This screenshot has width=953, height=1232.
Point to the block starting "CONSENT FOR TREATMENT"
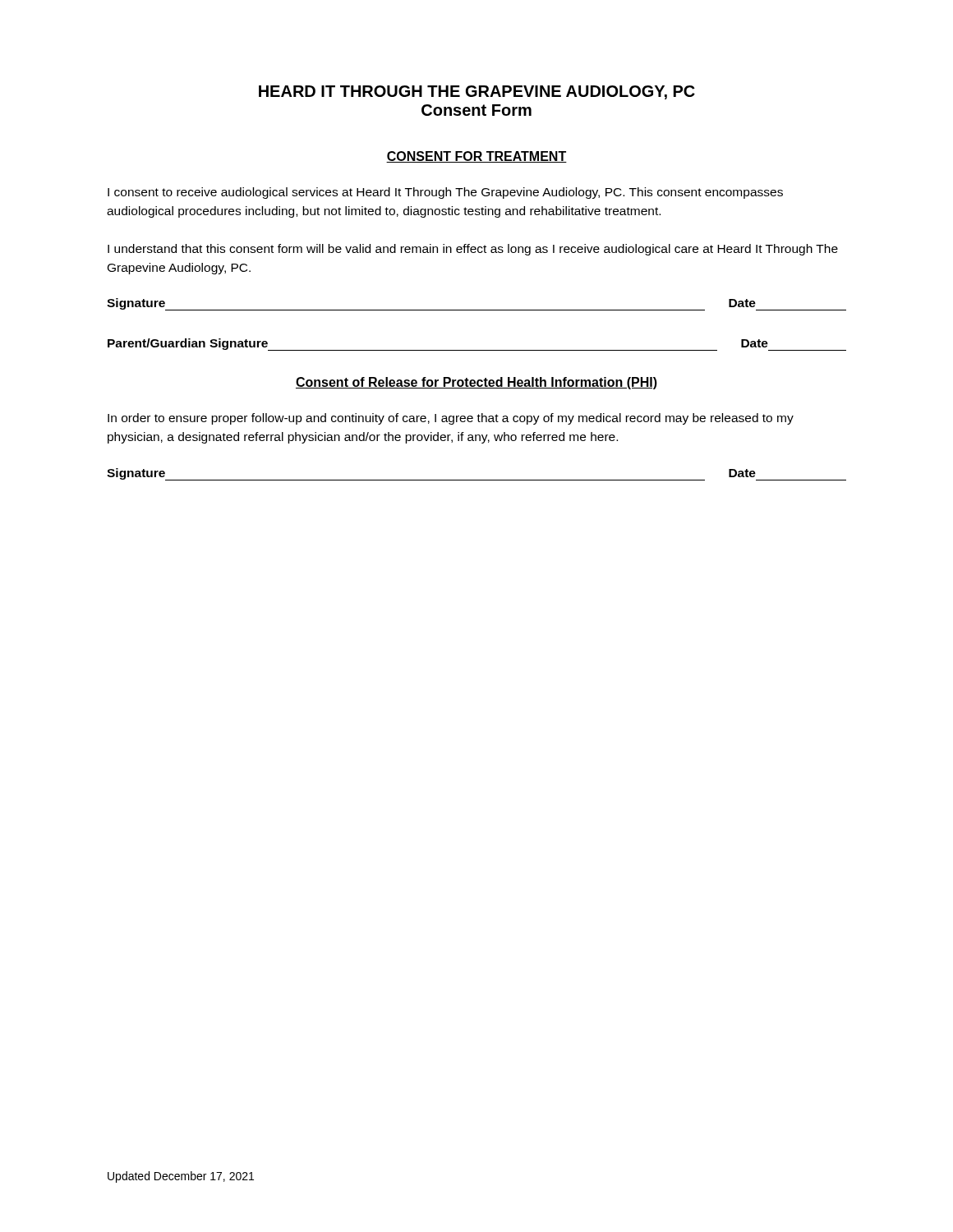point(476,156)
